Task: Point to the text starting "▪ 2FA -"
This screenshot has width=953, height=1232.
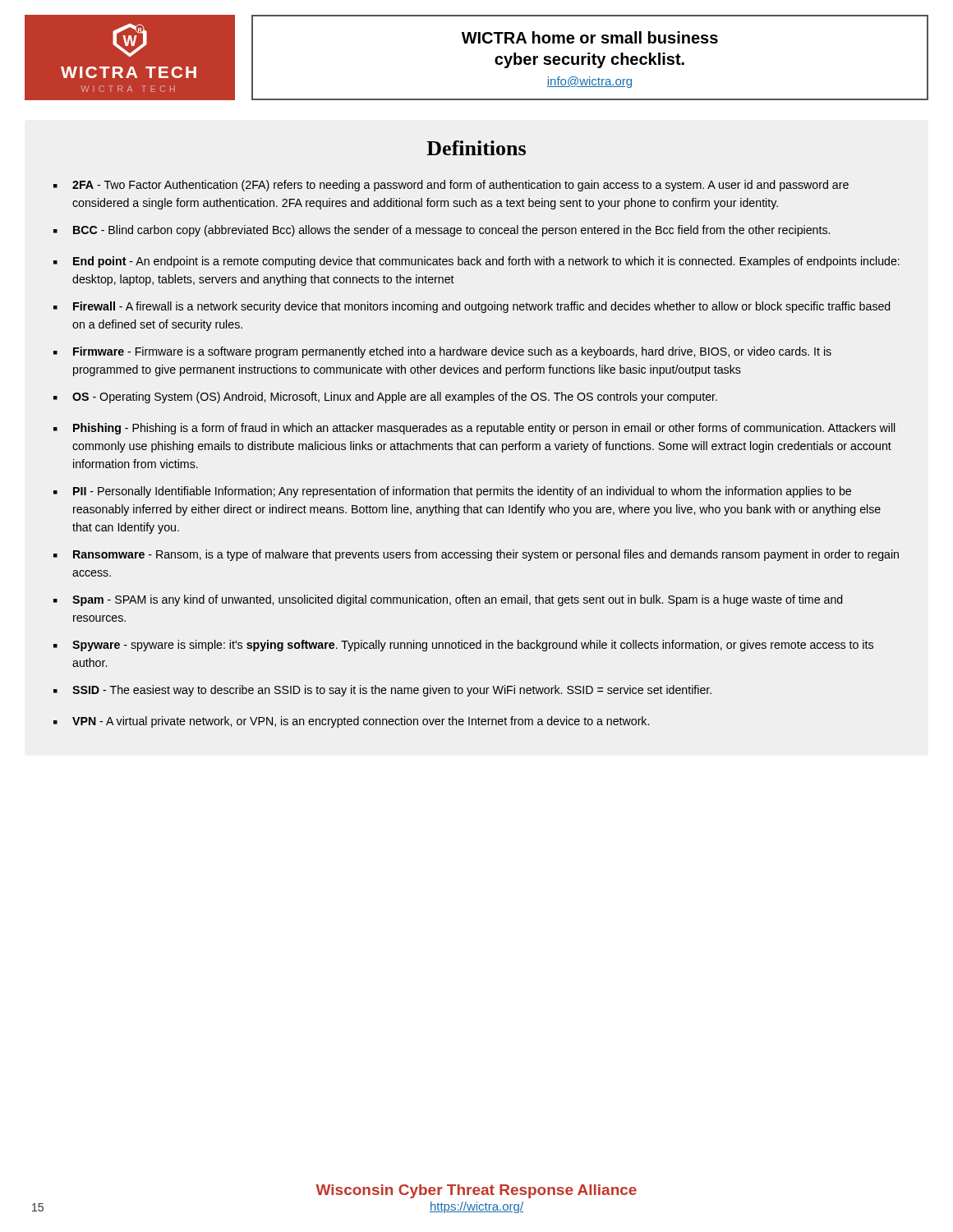Action: 476,194
